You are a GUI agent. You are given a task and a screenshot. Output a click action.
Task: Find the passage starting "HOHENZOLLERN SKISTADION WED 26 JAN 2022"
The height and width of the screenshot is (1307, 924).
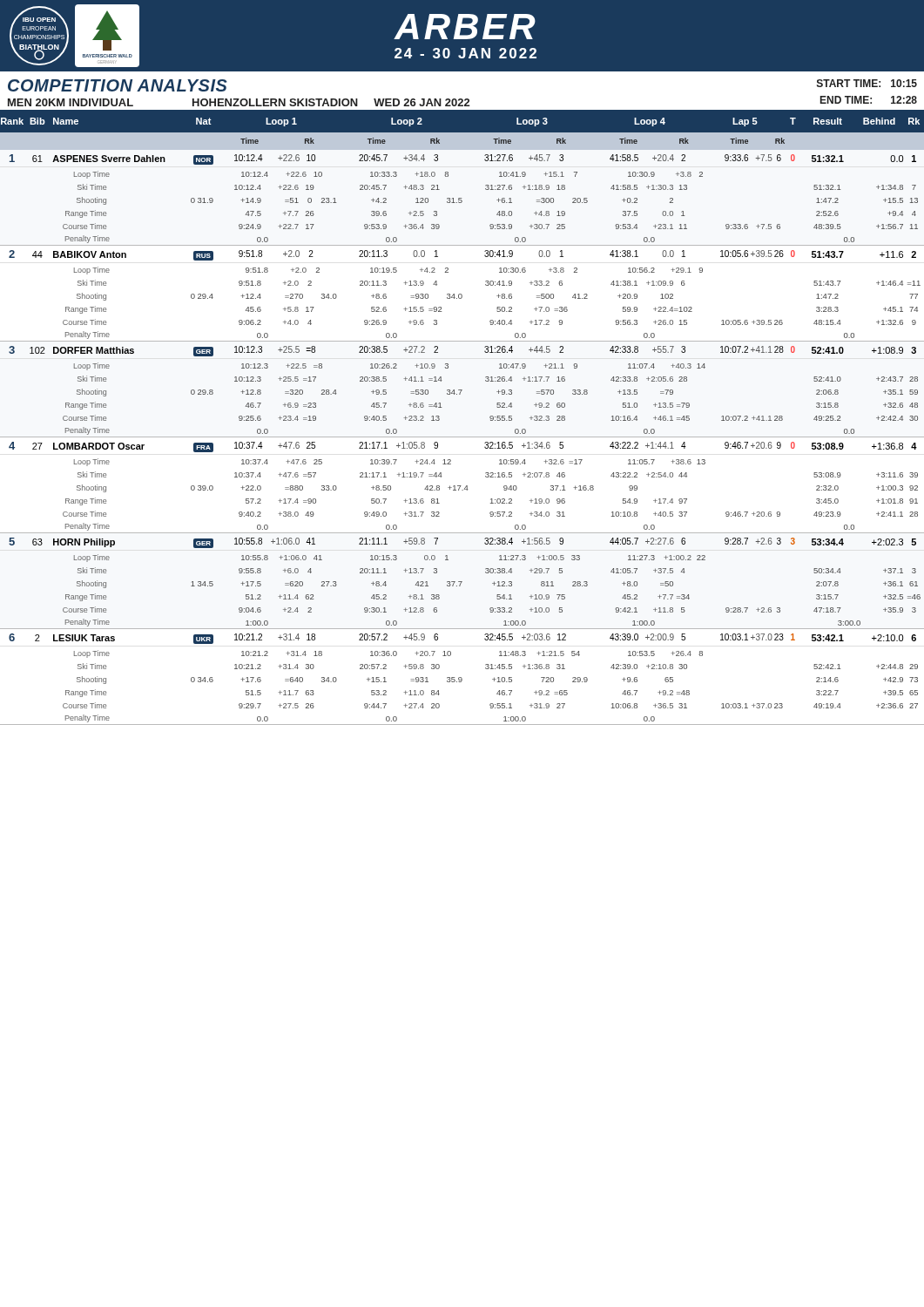(x=331, y=102)
